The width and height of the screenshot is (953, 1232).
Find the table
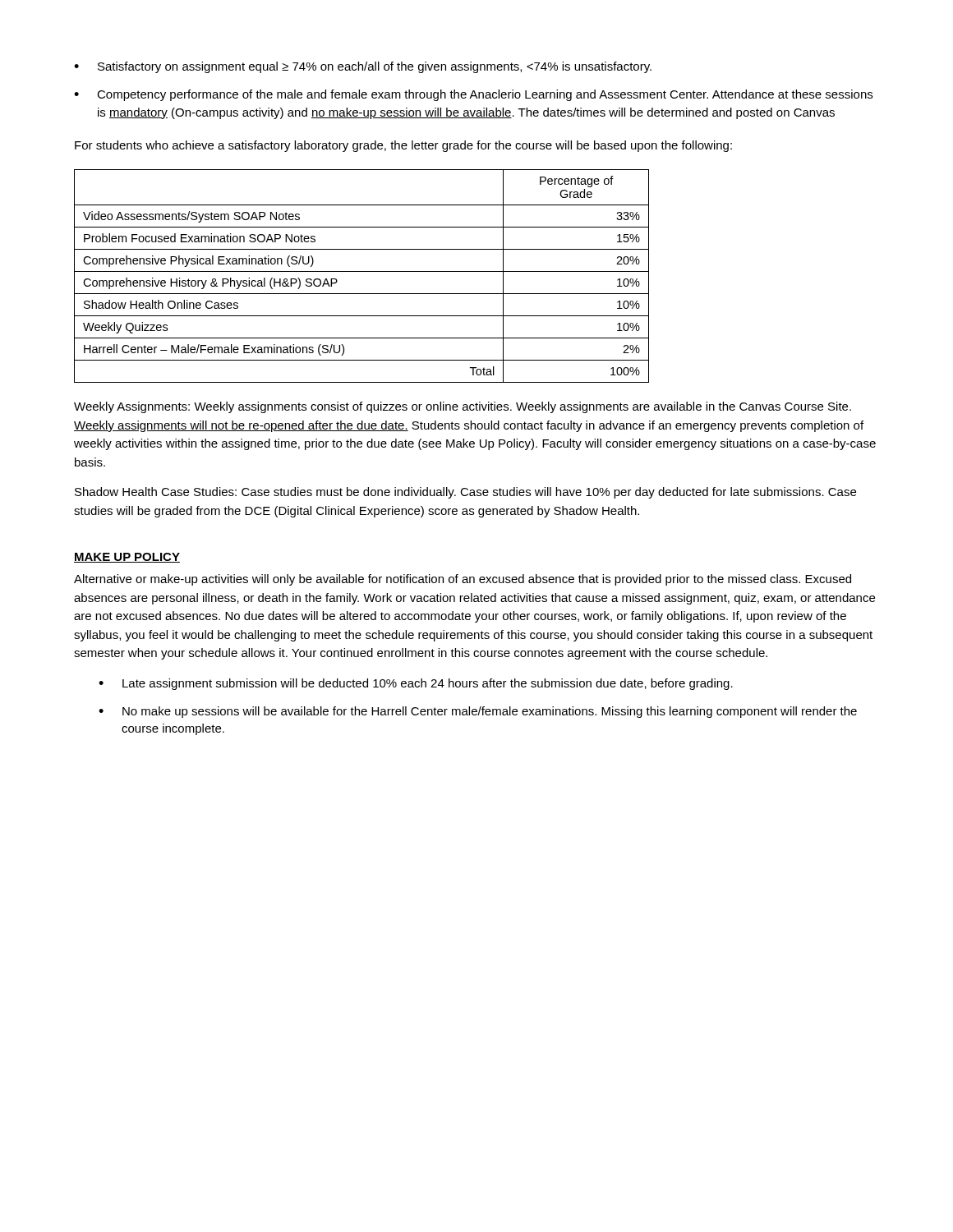coord(476,276)
